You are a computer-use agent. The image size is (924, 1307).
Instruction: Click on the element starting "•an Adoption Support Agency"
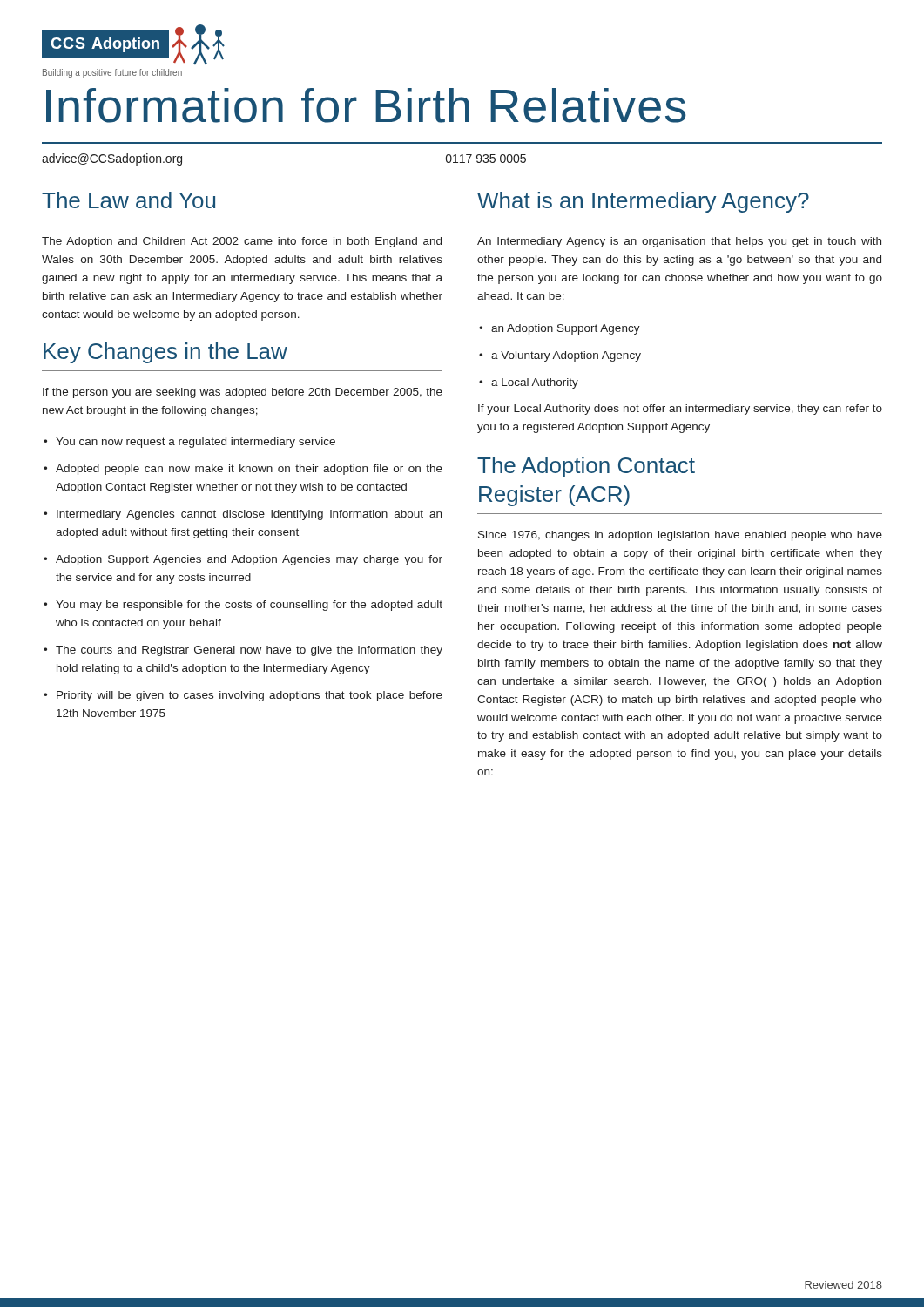(560, 329)
